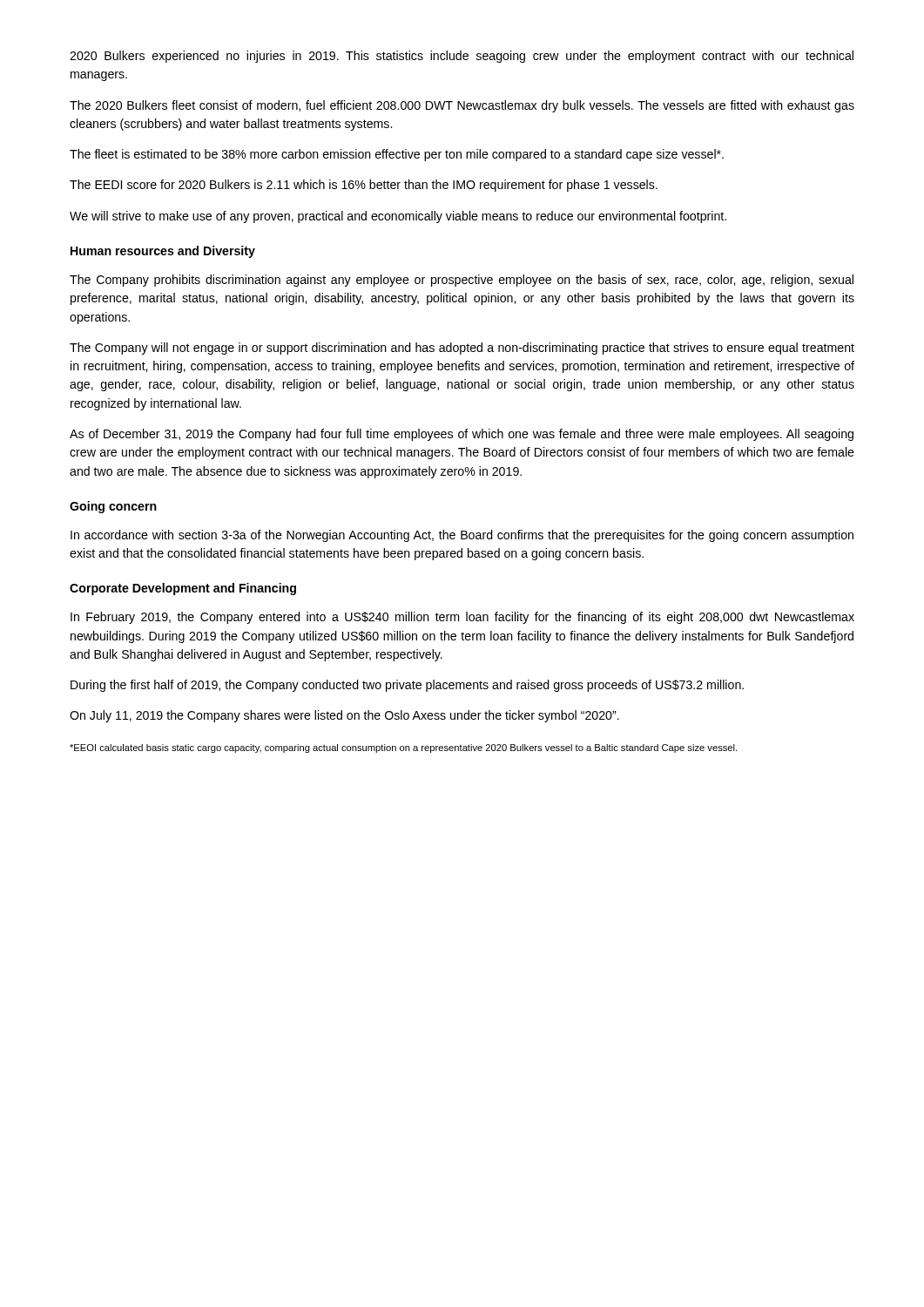Point to the block starting "The 2020 Bulkers fleet consist of modern, fuel"
This screenshot has width=924, height=1307.
(462, 114)
